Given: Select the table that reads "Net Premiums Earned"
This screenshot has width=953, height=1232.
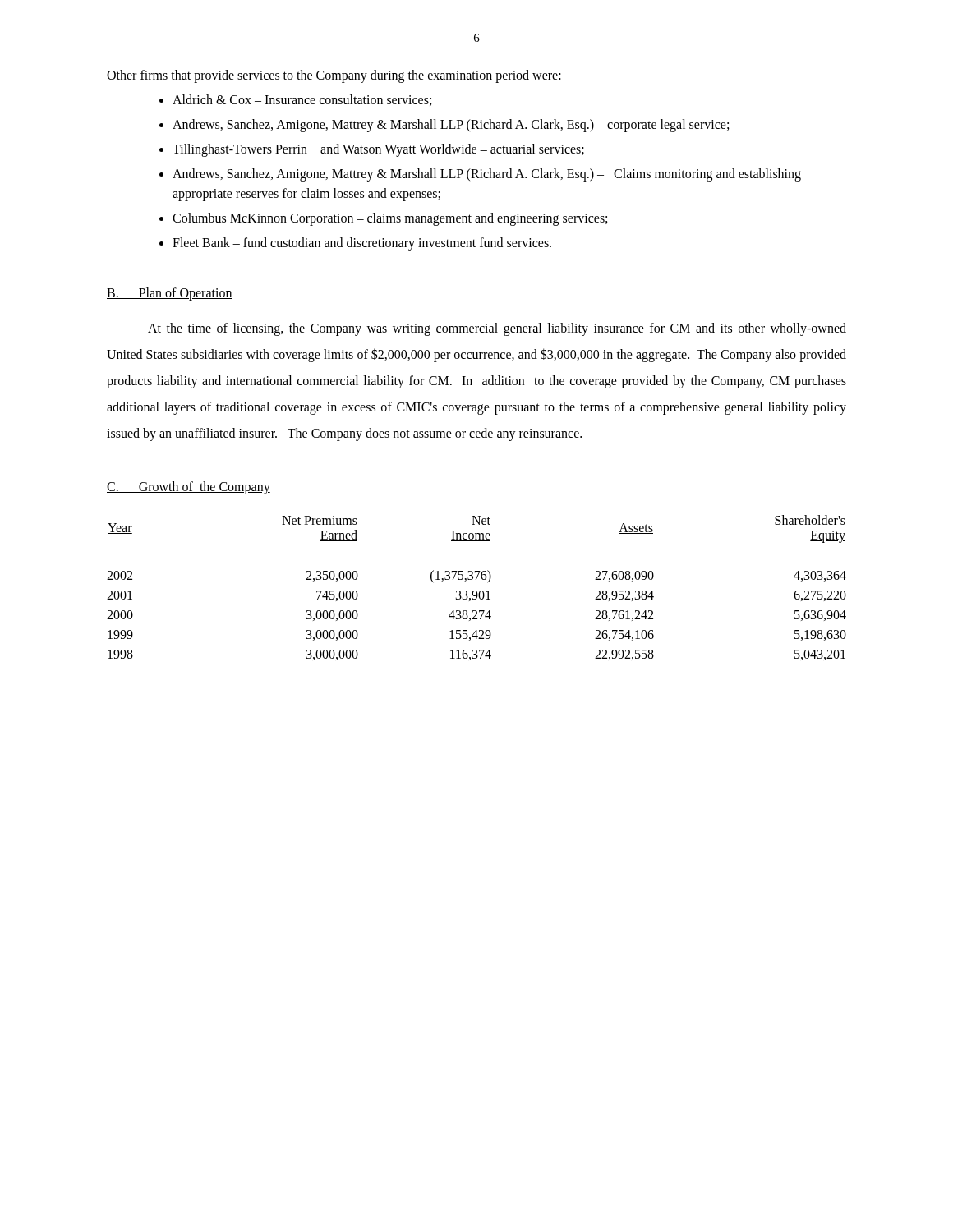Looking at the screenshot, I should tap(476, 588).
